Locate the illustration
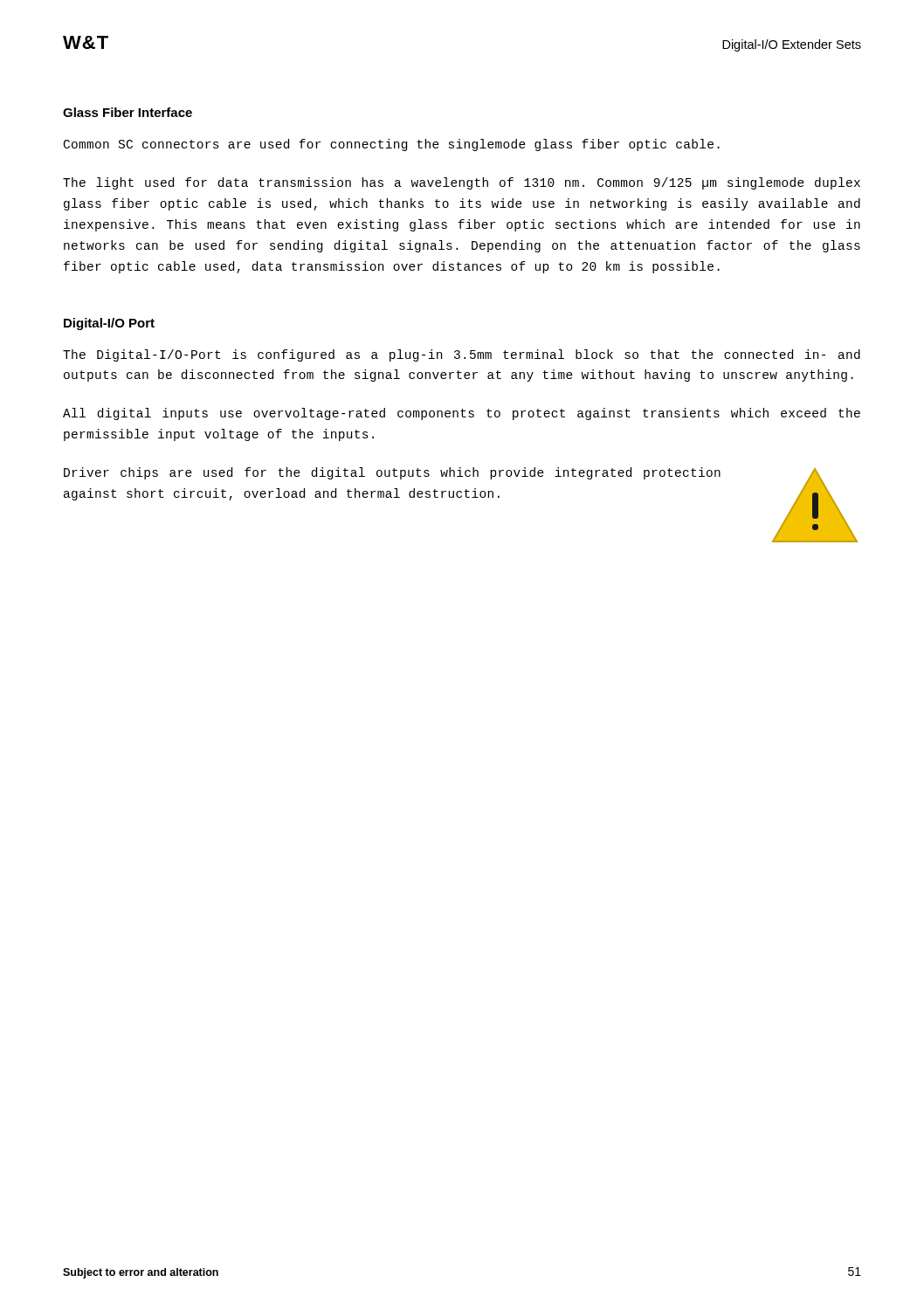This screenshot has width=924, height=1310. 815,507
